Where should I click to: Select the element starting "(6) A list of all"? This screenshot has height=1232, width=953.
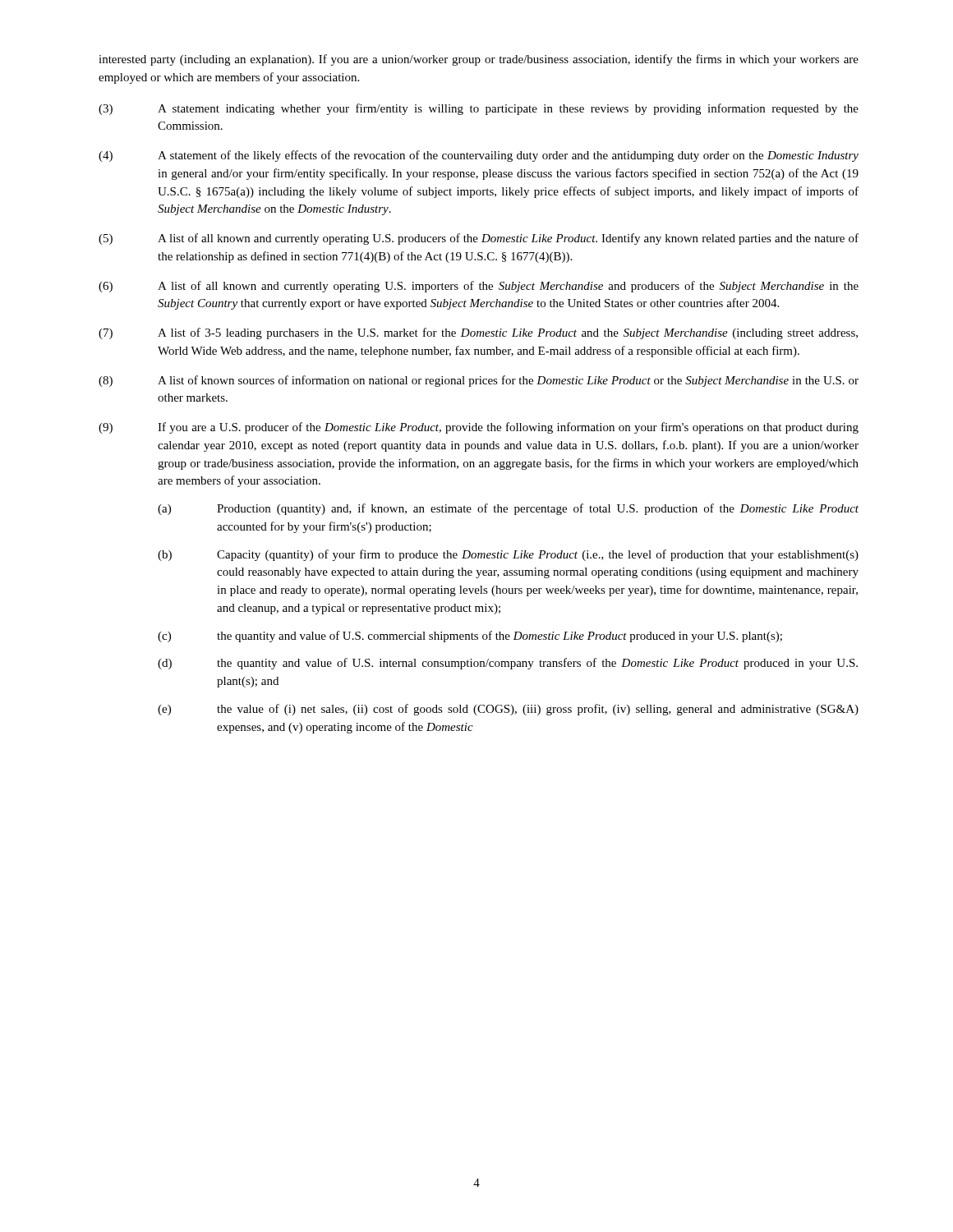coord(479,295)
